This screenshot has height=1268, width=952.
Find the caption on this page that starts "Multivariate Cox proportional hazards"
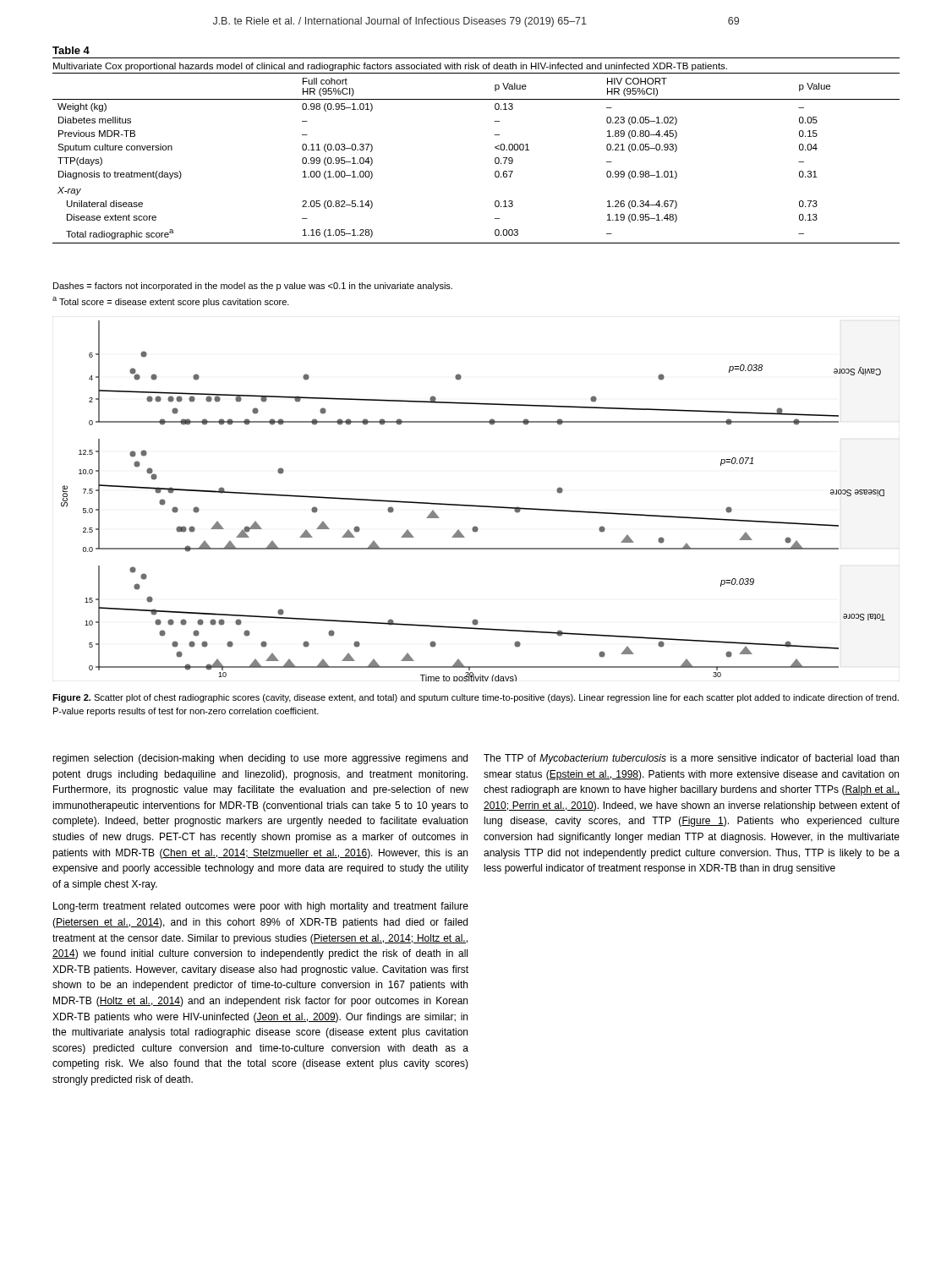tap(390, 66)
